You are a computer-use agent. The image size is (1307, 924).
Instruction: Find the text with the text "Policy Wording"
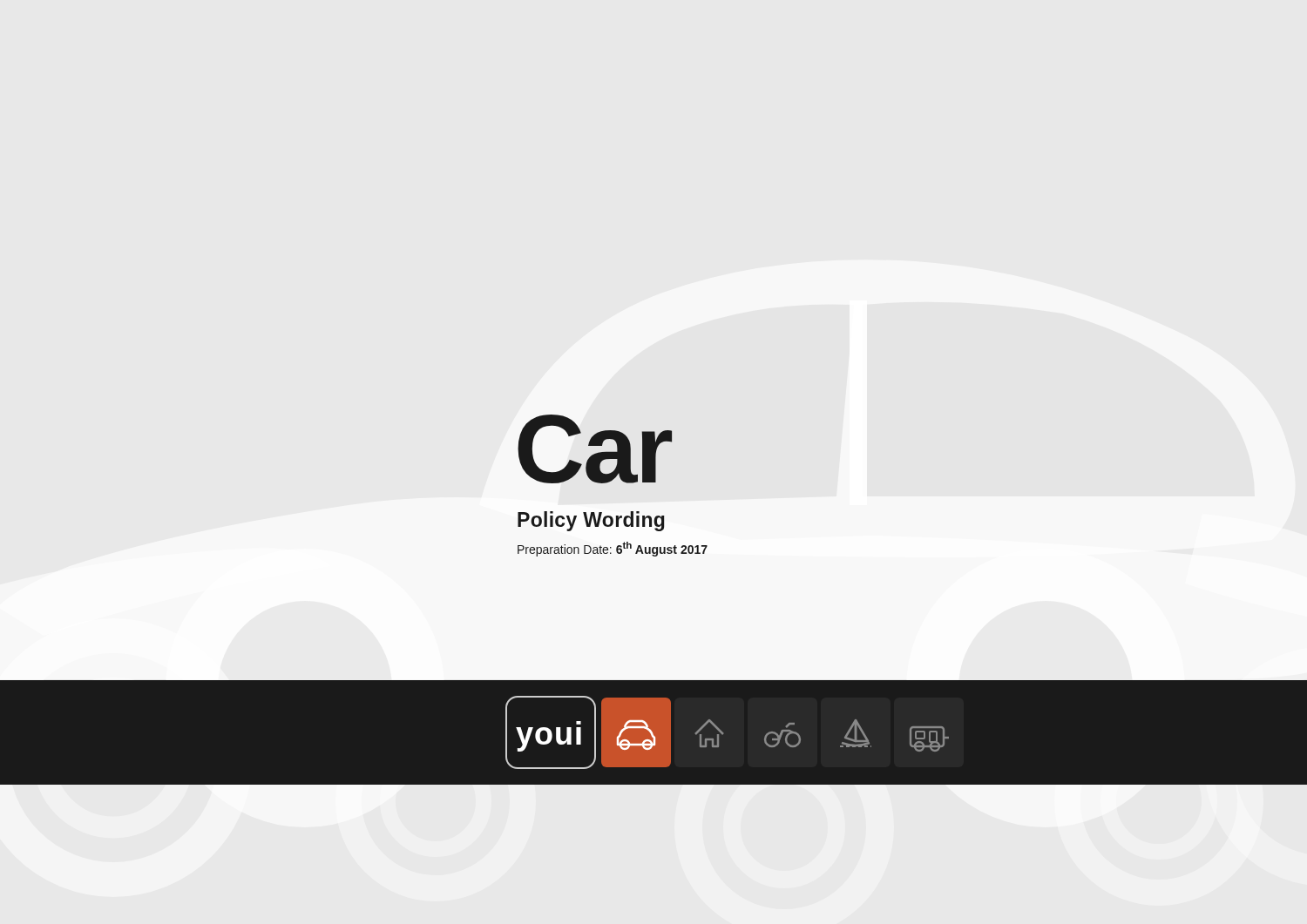tap(591, 520)
